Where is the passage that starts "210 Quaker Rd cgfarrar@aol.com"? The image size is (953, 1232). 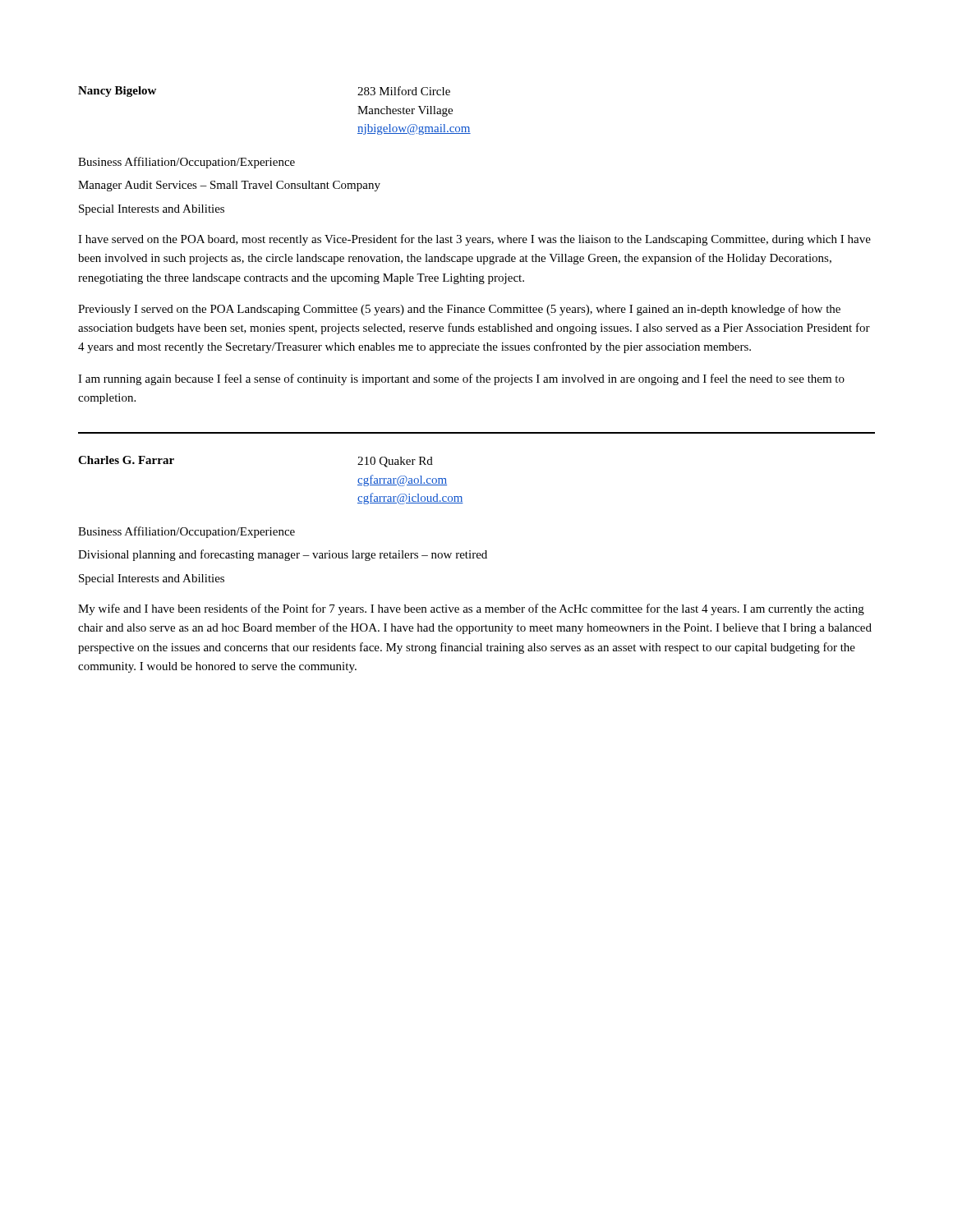(x=395, y=462)
